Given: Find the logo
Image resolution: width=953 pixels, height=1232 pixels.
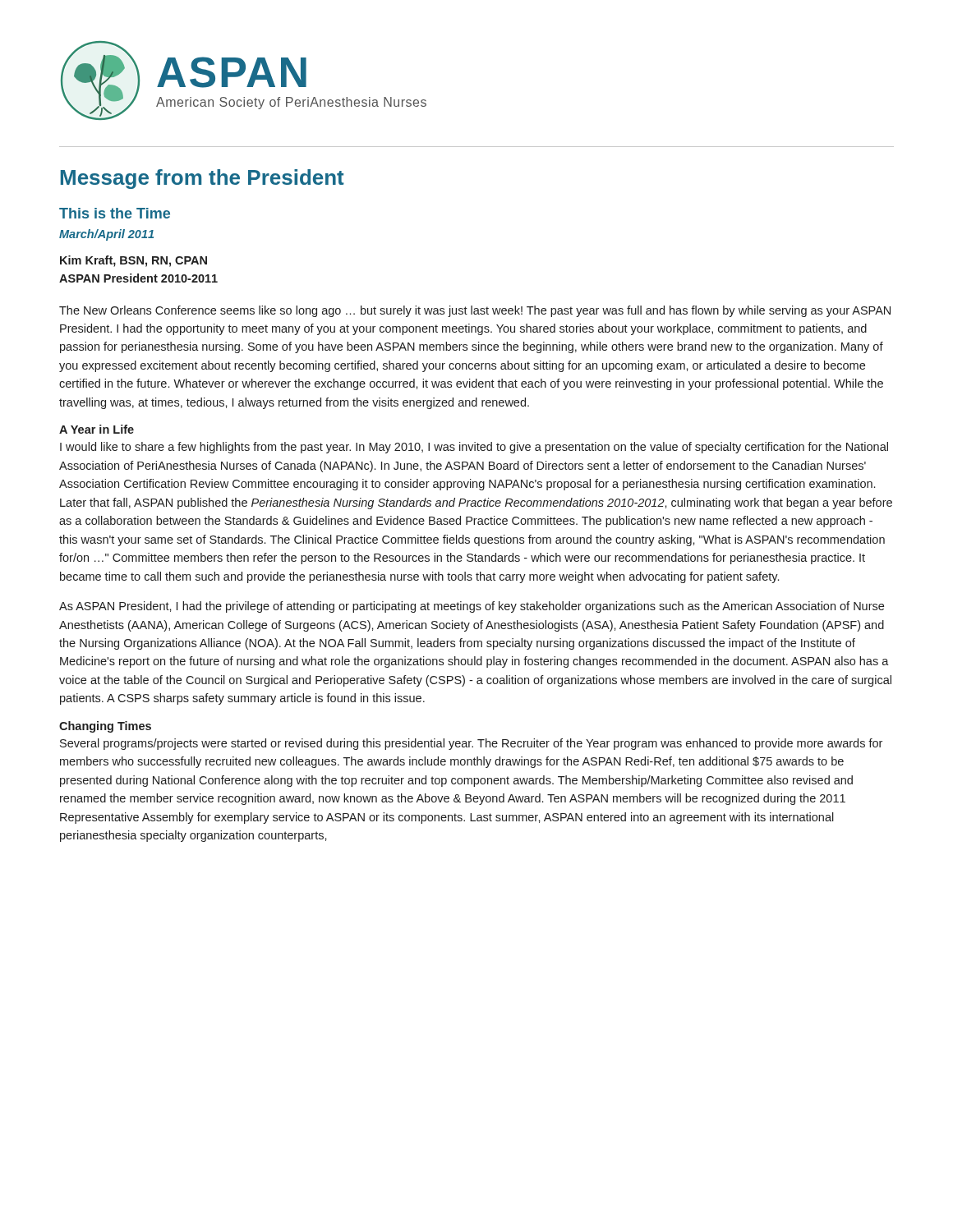Looking at the screenshot, I should tap(476, 81).
